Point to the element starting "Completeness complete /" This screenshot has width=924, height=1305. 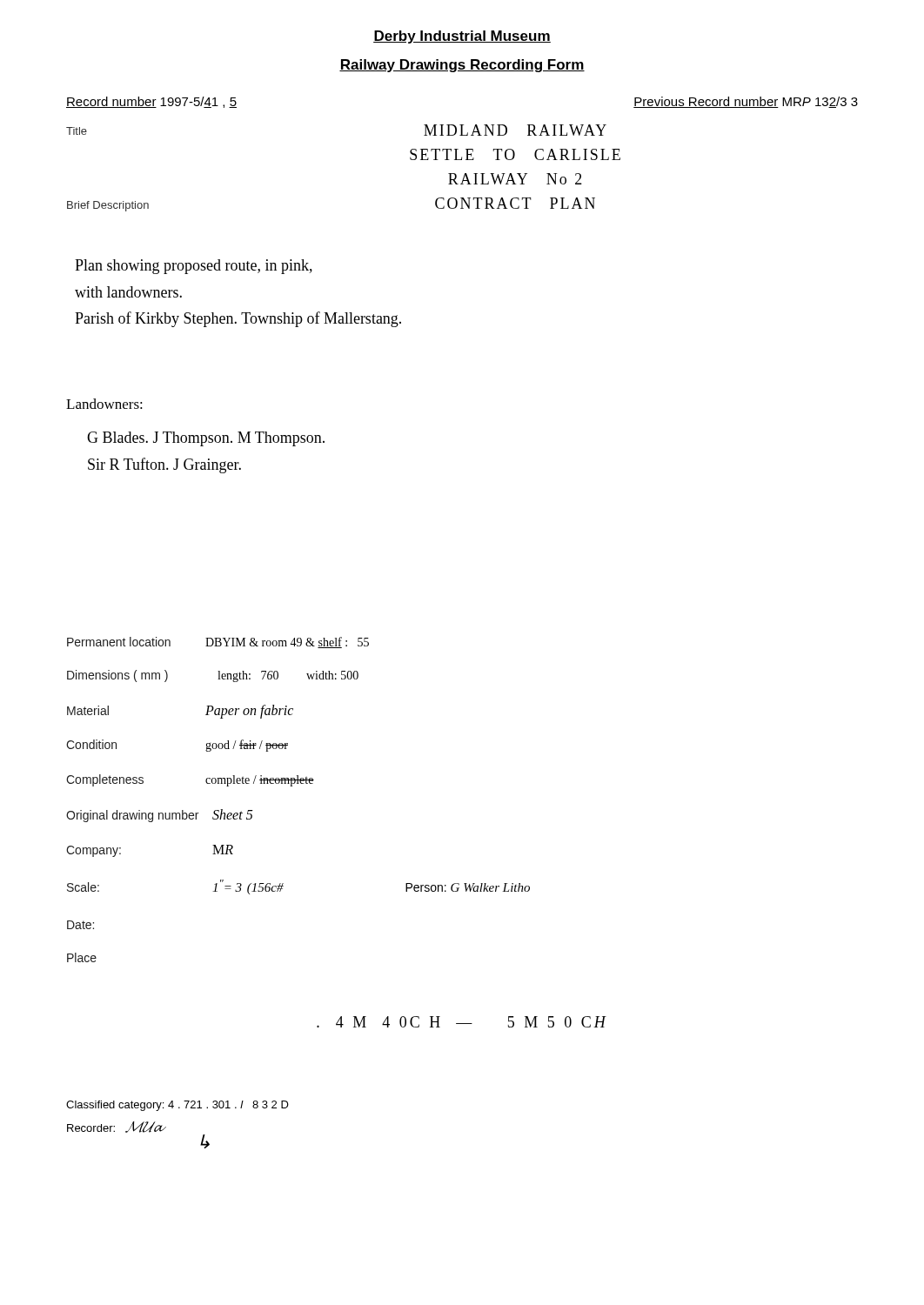coord(107,780)
